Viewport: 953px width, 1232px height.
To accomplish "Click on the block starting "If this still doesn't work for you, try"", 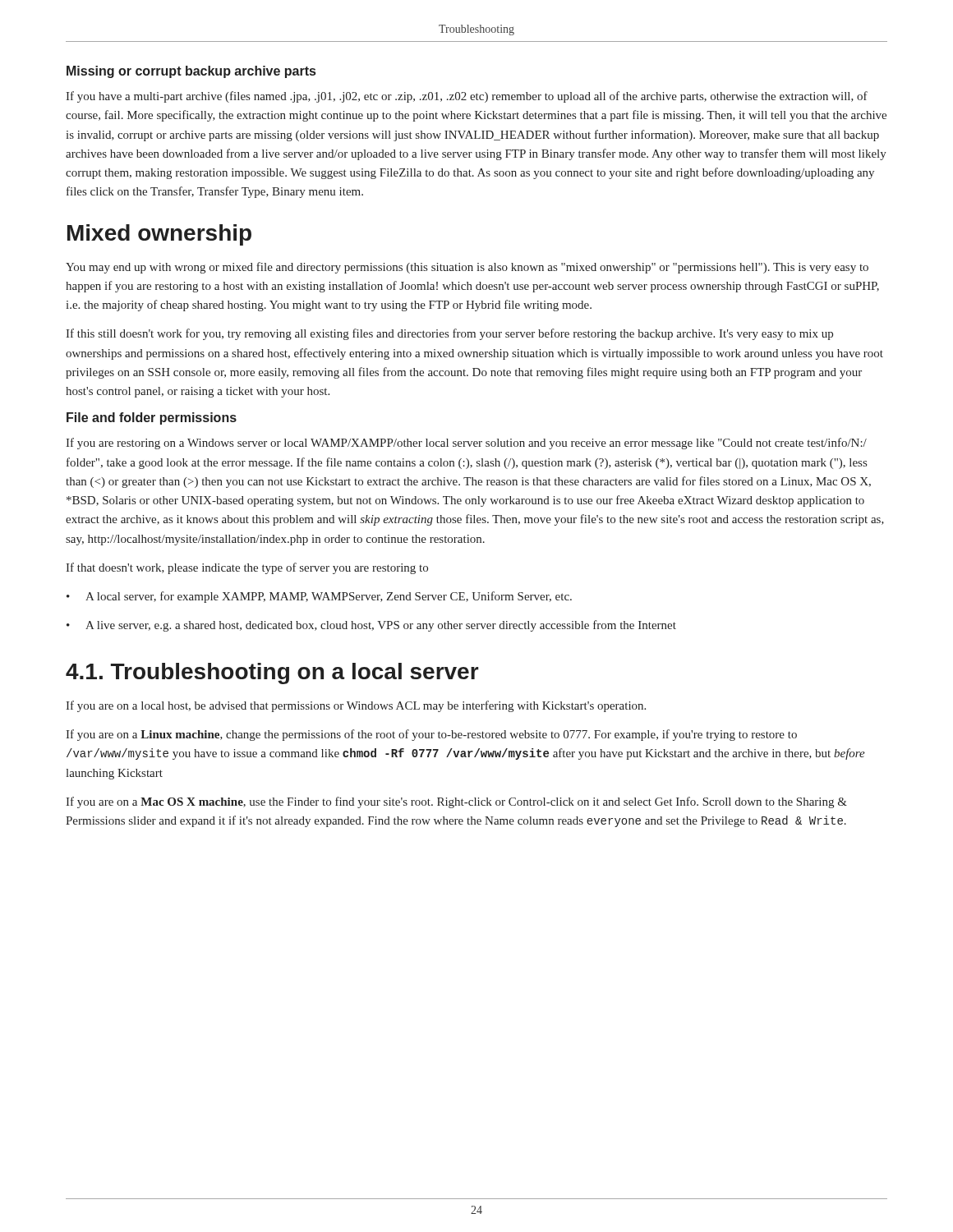I will coord(476,363).
